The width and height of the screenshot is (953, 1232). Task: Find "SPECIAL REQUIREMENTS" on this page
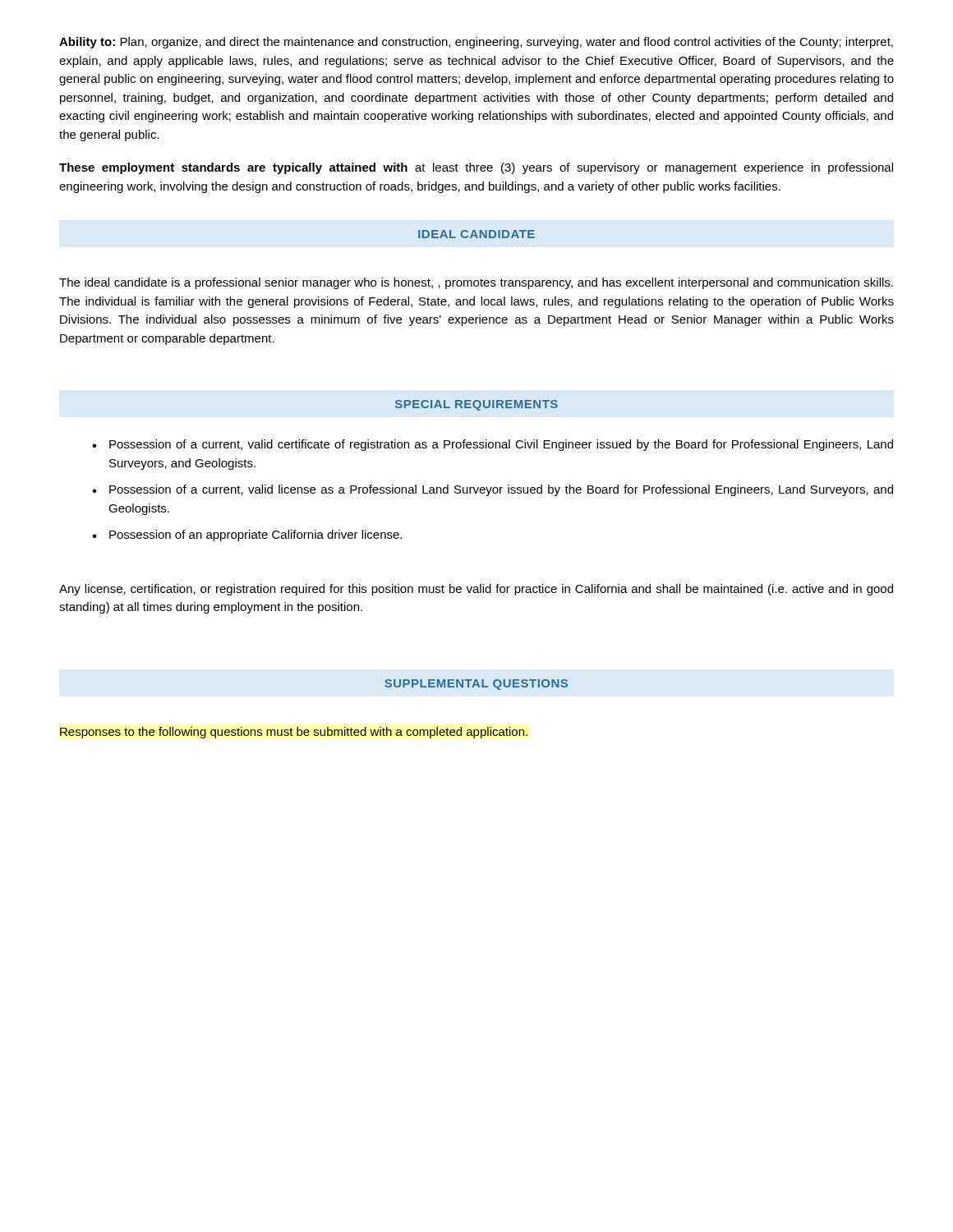point(476,404)
